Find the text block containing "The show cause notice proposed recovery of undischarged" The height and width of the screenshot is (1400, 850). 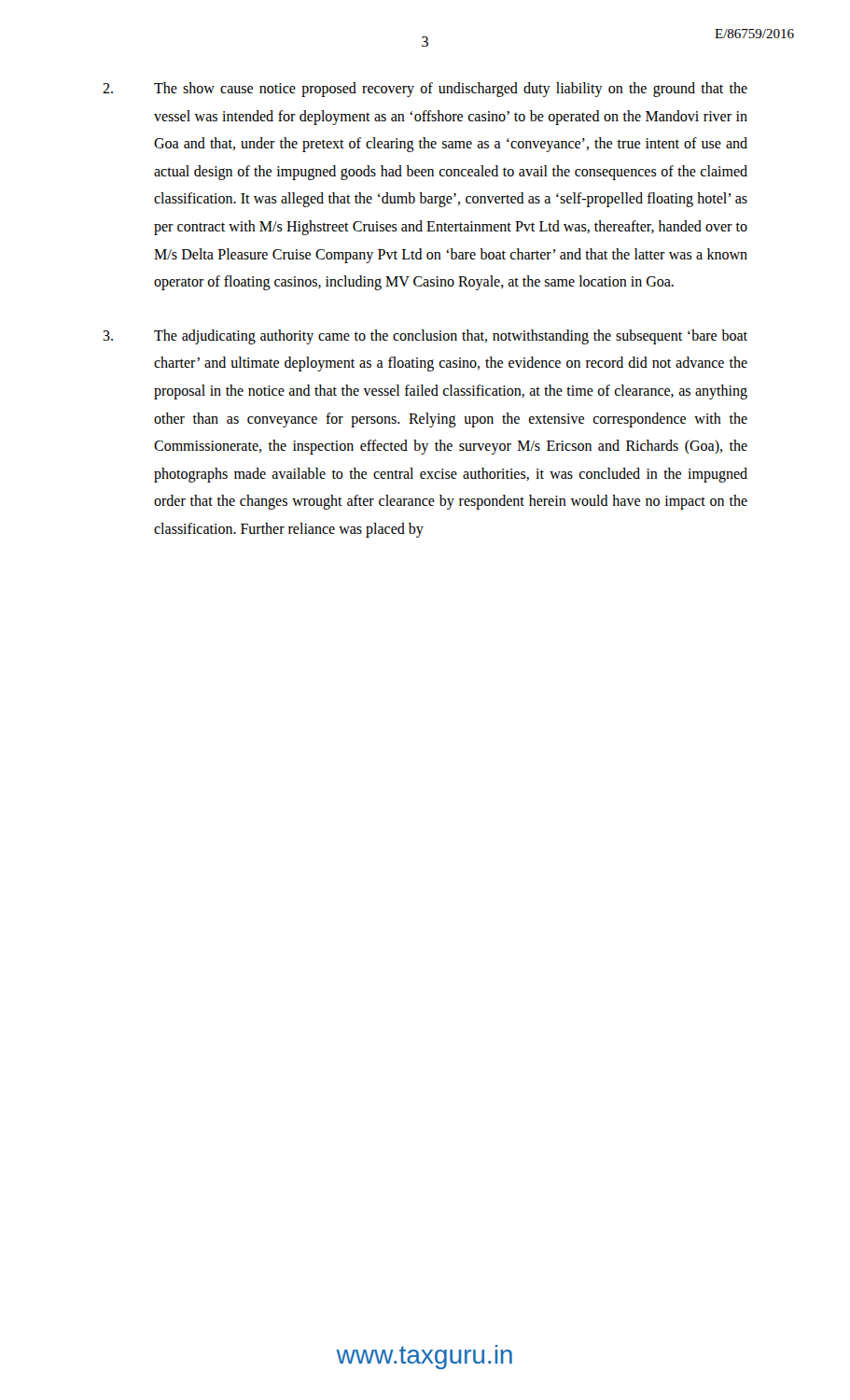[x=425, y=185]
